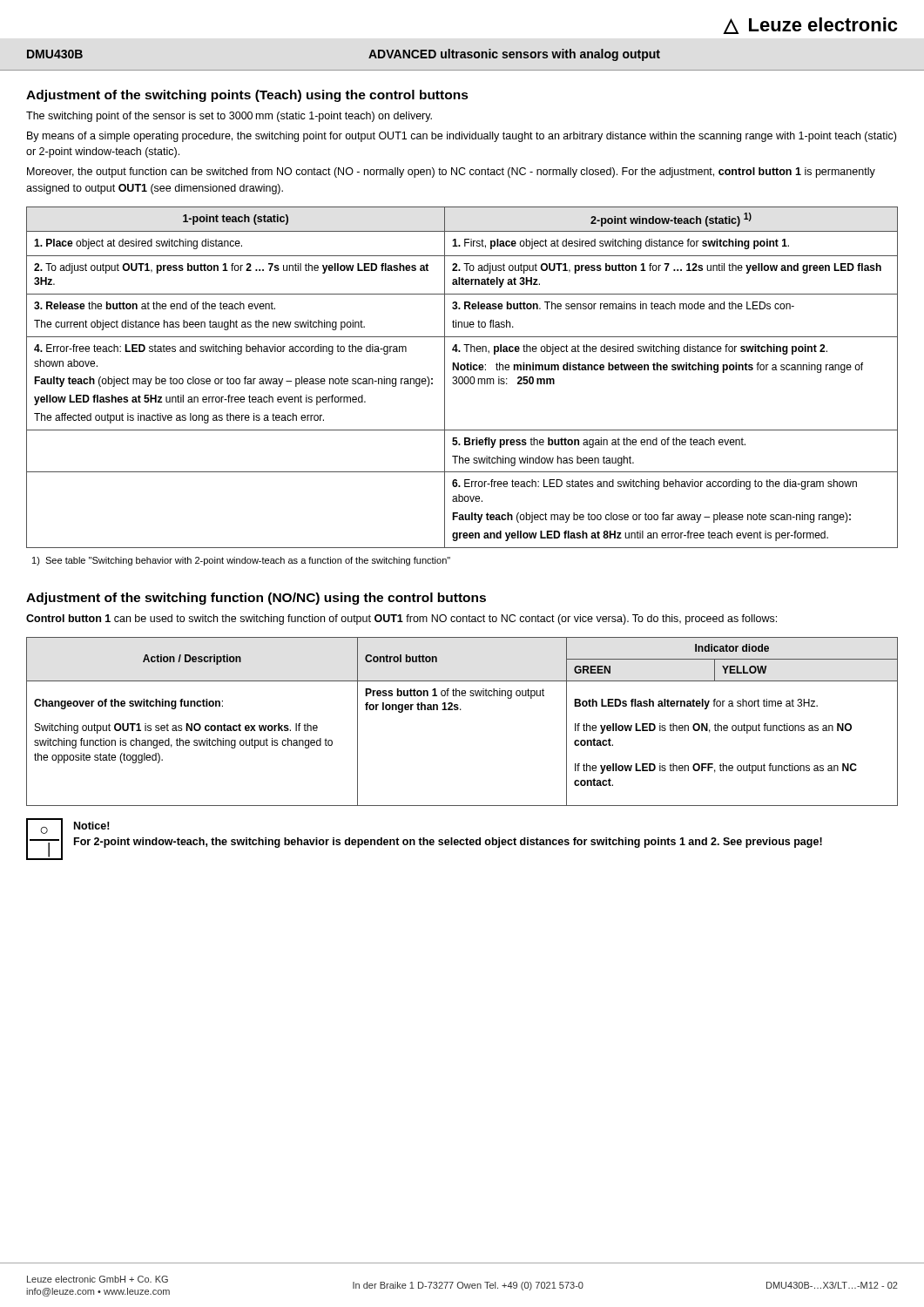Find the table that mentions "Indicator diode"
Viewport: 924px width, 1307px height.
click(x=462, y=721)
